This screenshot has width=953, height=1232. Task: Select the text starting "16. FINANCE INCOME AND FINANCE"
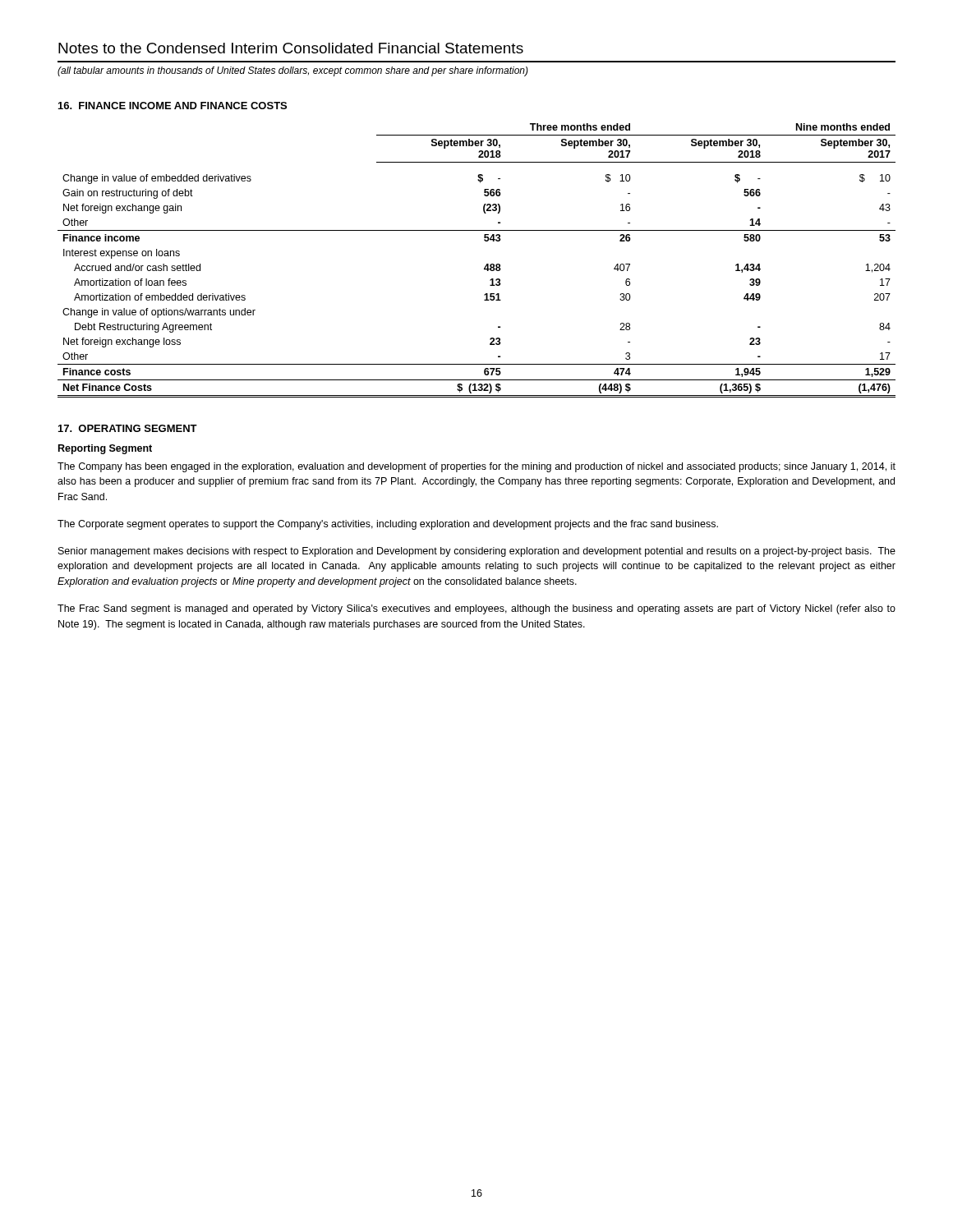coord(172,106)
